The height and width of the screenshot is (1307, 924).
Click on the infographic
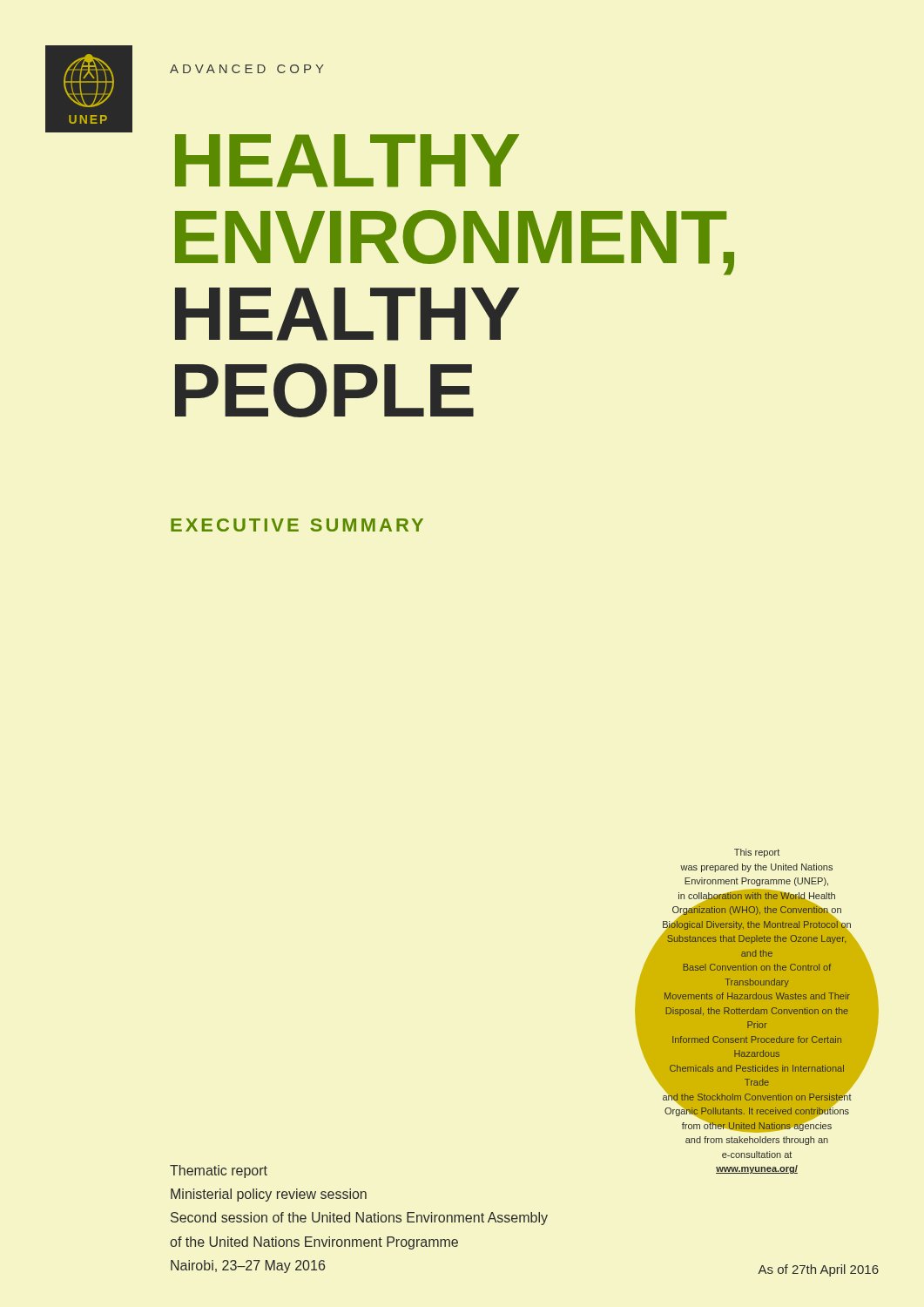click(x=757, y=1011)
